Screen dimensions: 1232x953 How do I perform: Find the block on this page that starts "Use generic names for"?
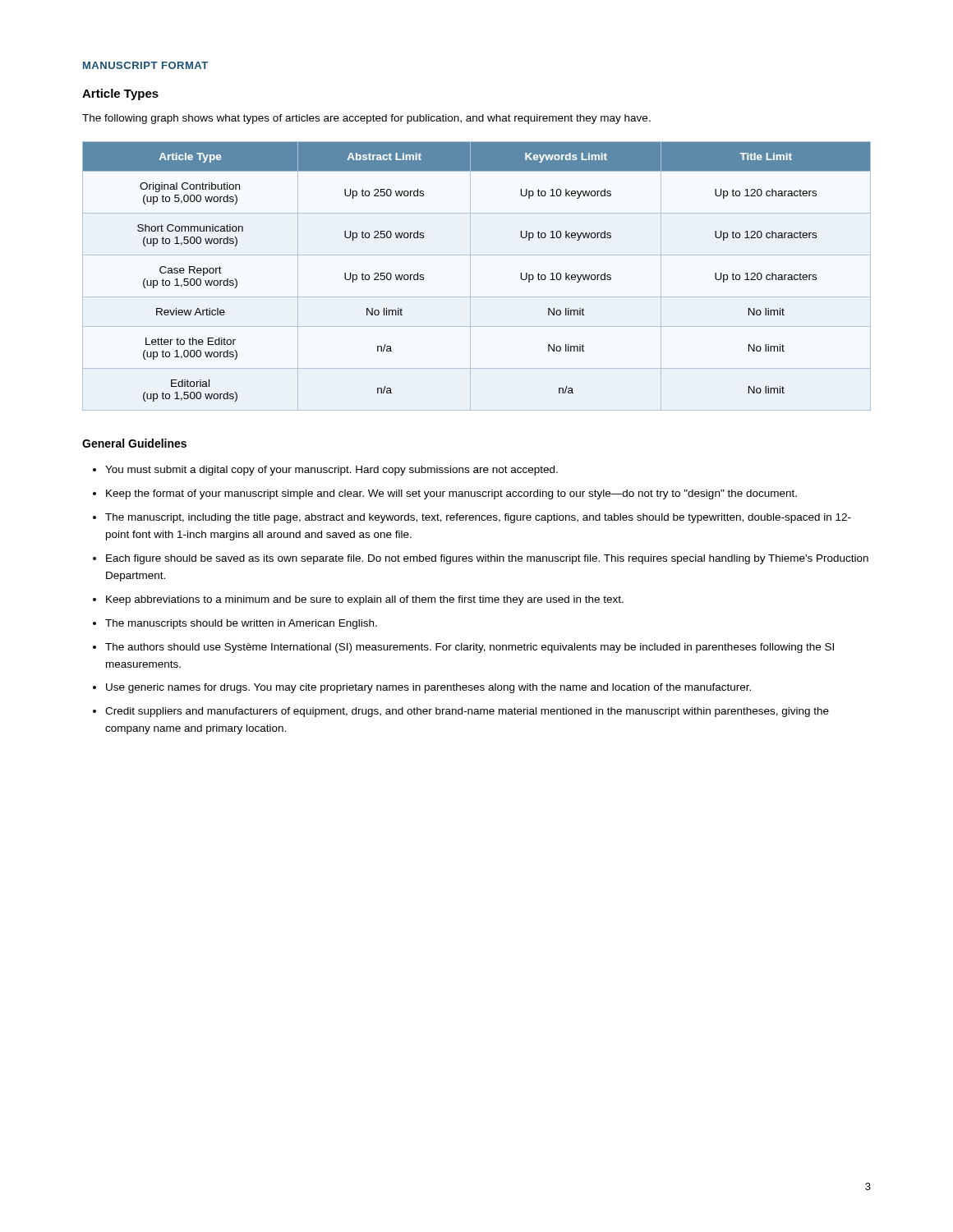click(x=429, y=687)
